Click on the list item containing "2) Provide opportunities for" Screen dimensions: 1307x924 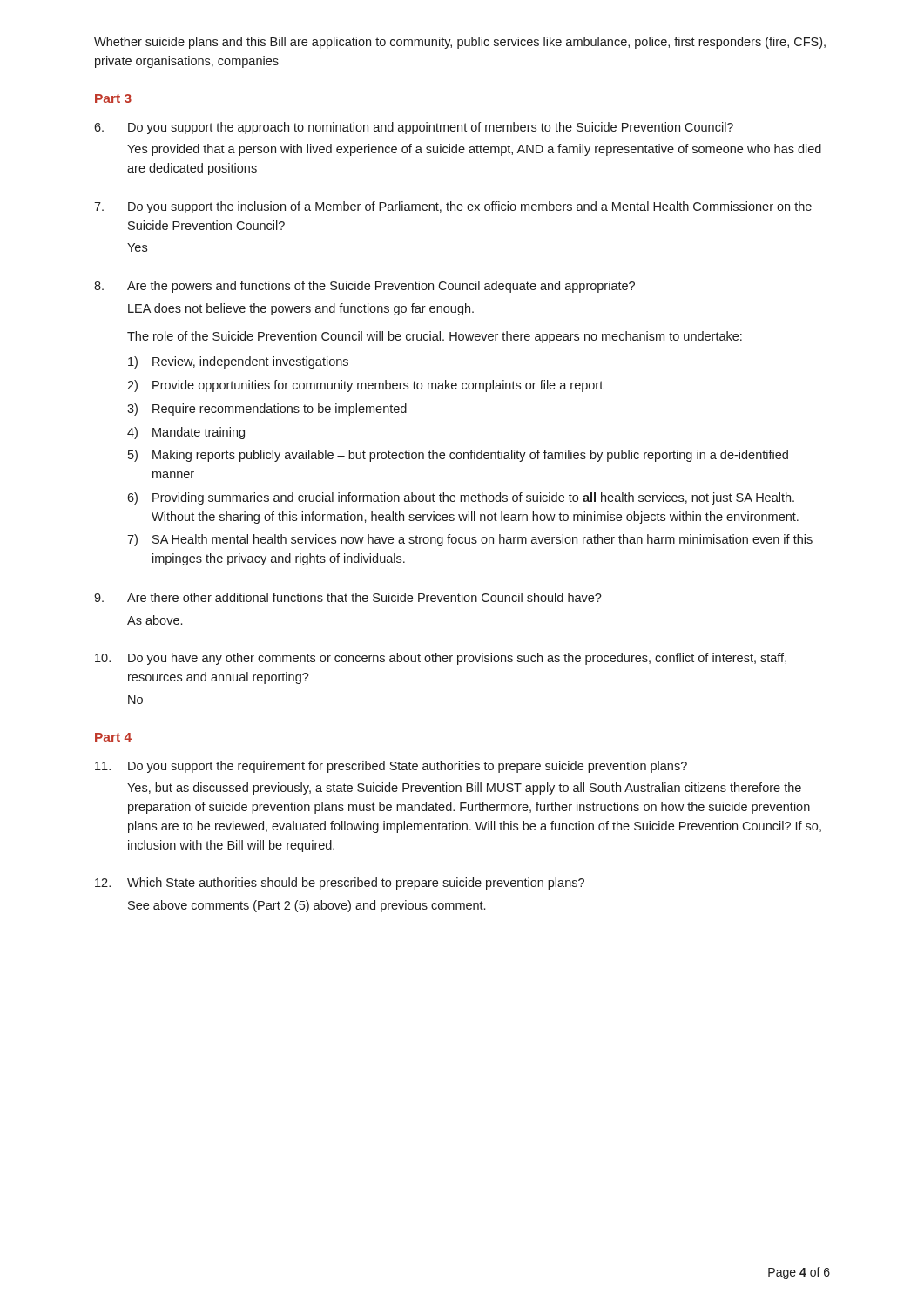coord(479,386)
